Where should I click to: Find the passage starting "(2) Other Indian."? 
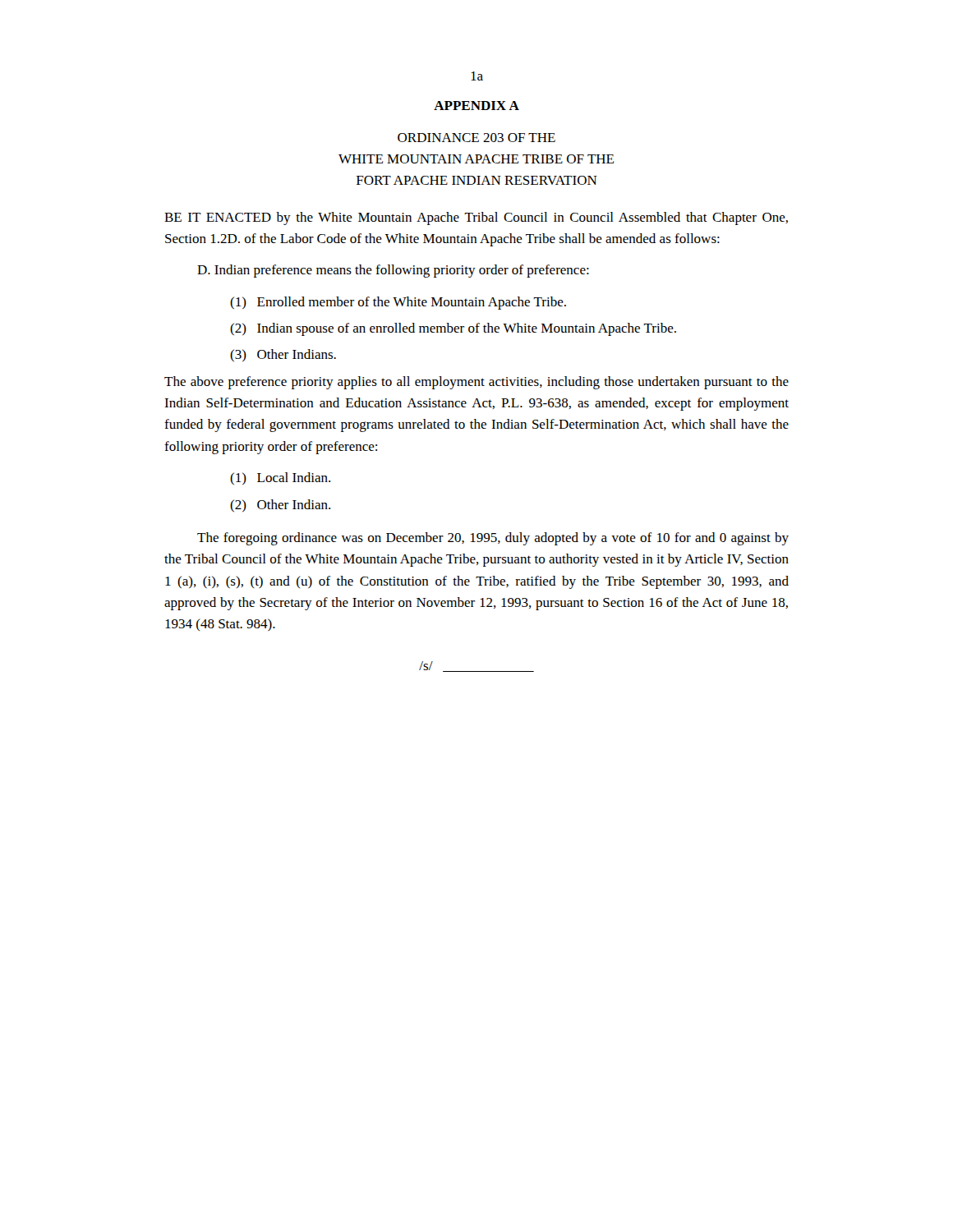point(281,504)
